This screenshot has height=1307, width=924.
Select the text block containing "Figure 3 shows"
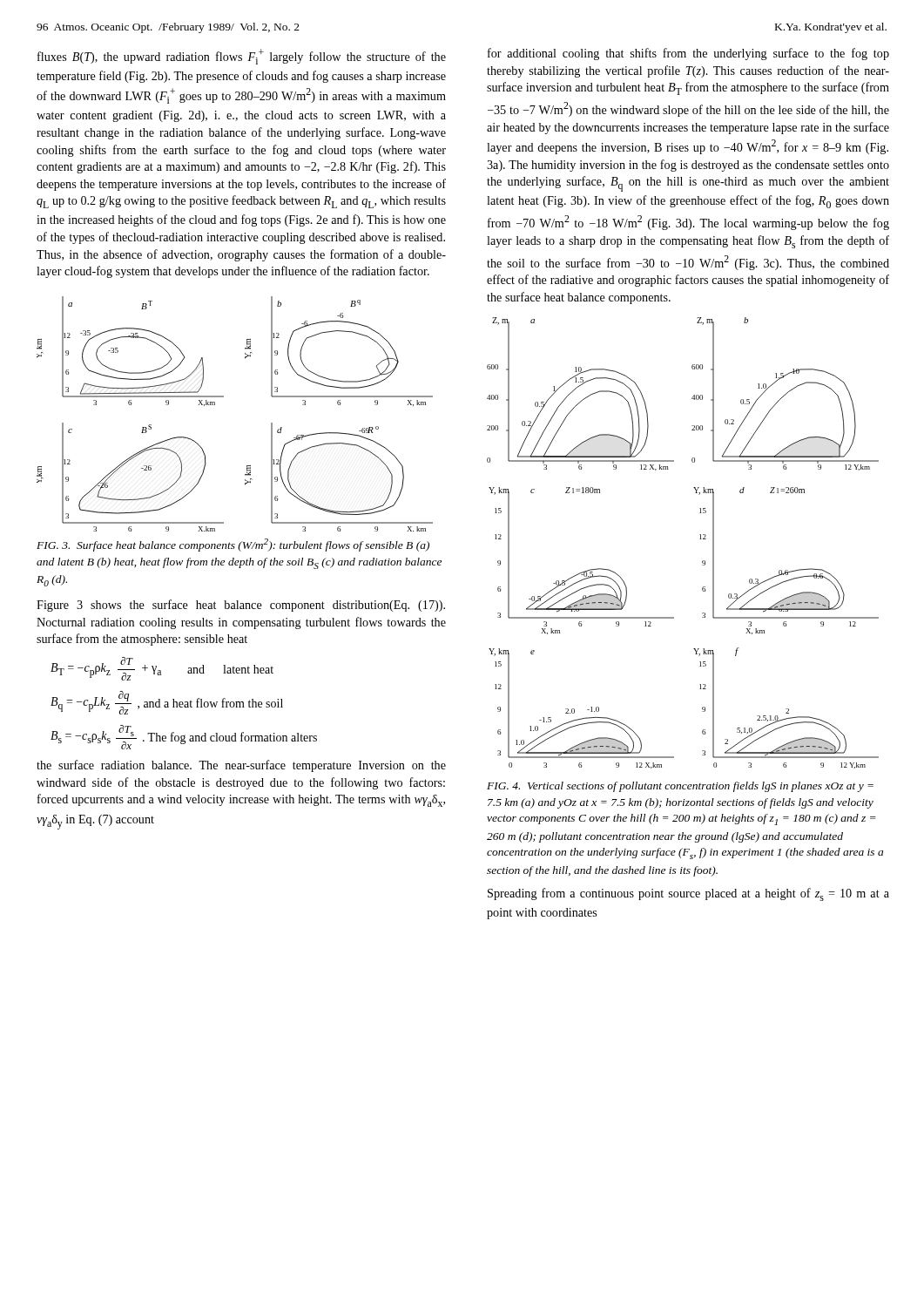241,623
